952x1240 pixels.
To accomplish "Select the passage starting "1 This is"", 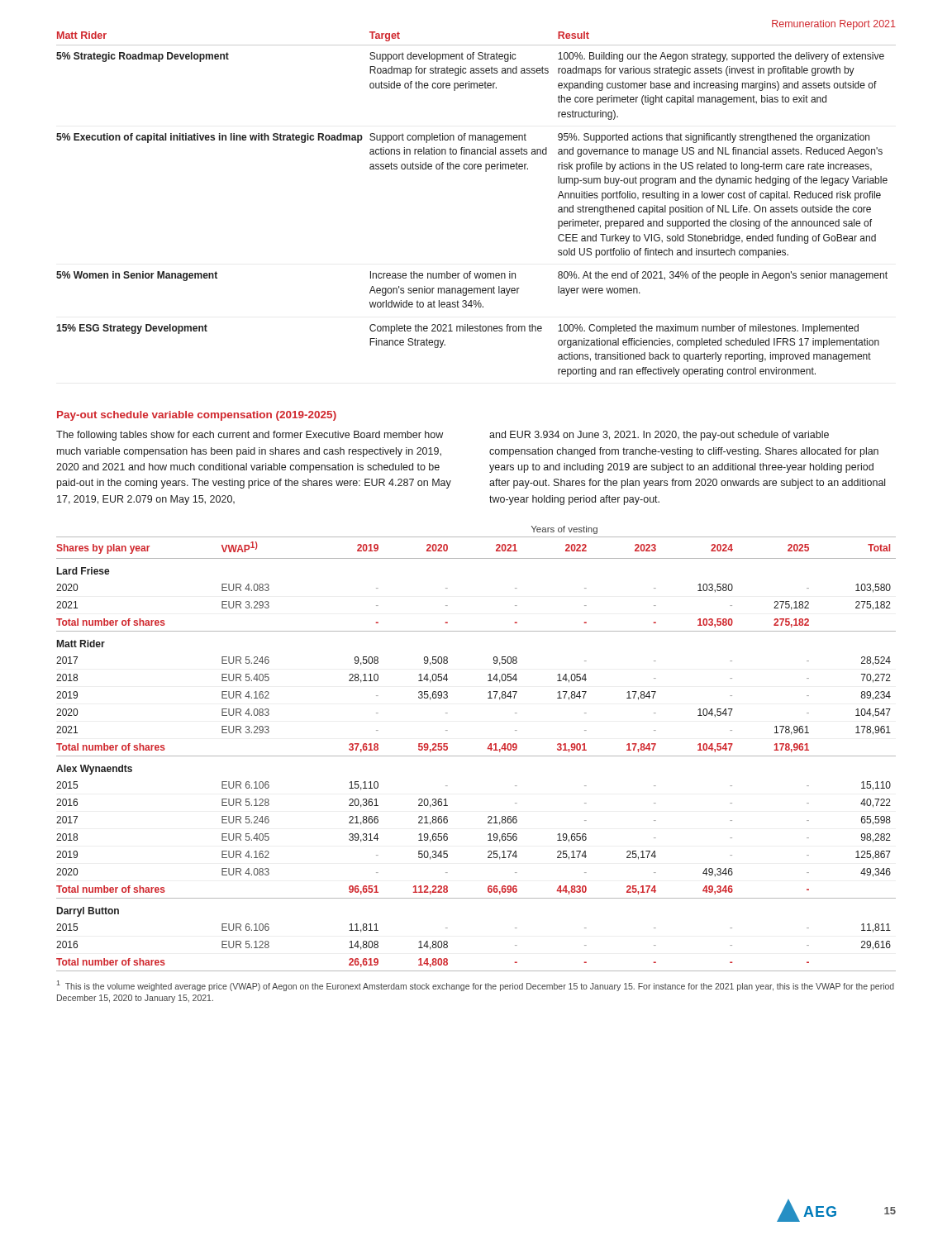I will [x=475, y=991].
